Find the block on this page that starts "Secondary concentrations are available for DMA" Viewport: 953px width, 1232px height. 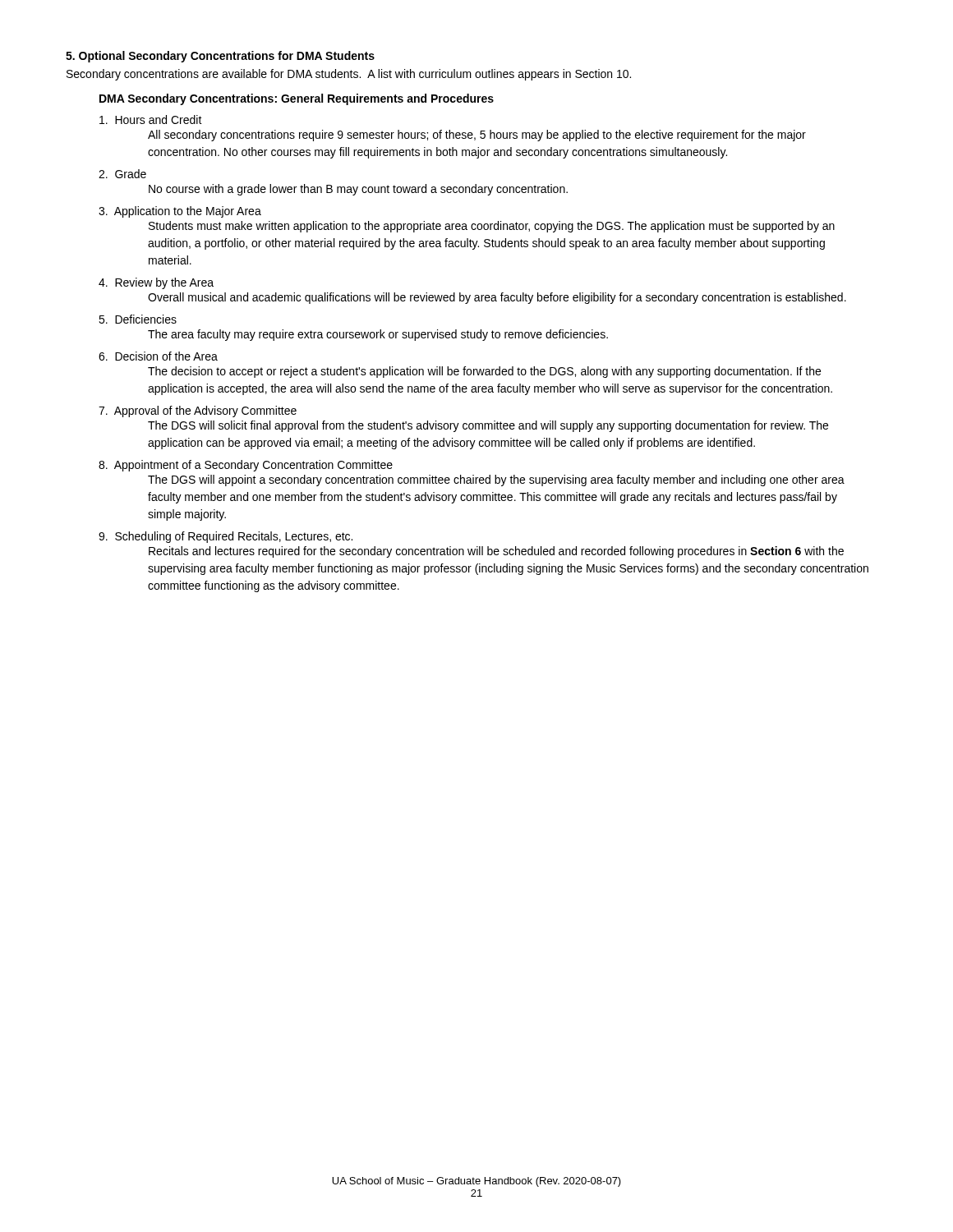point(349,74)
